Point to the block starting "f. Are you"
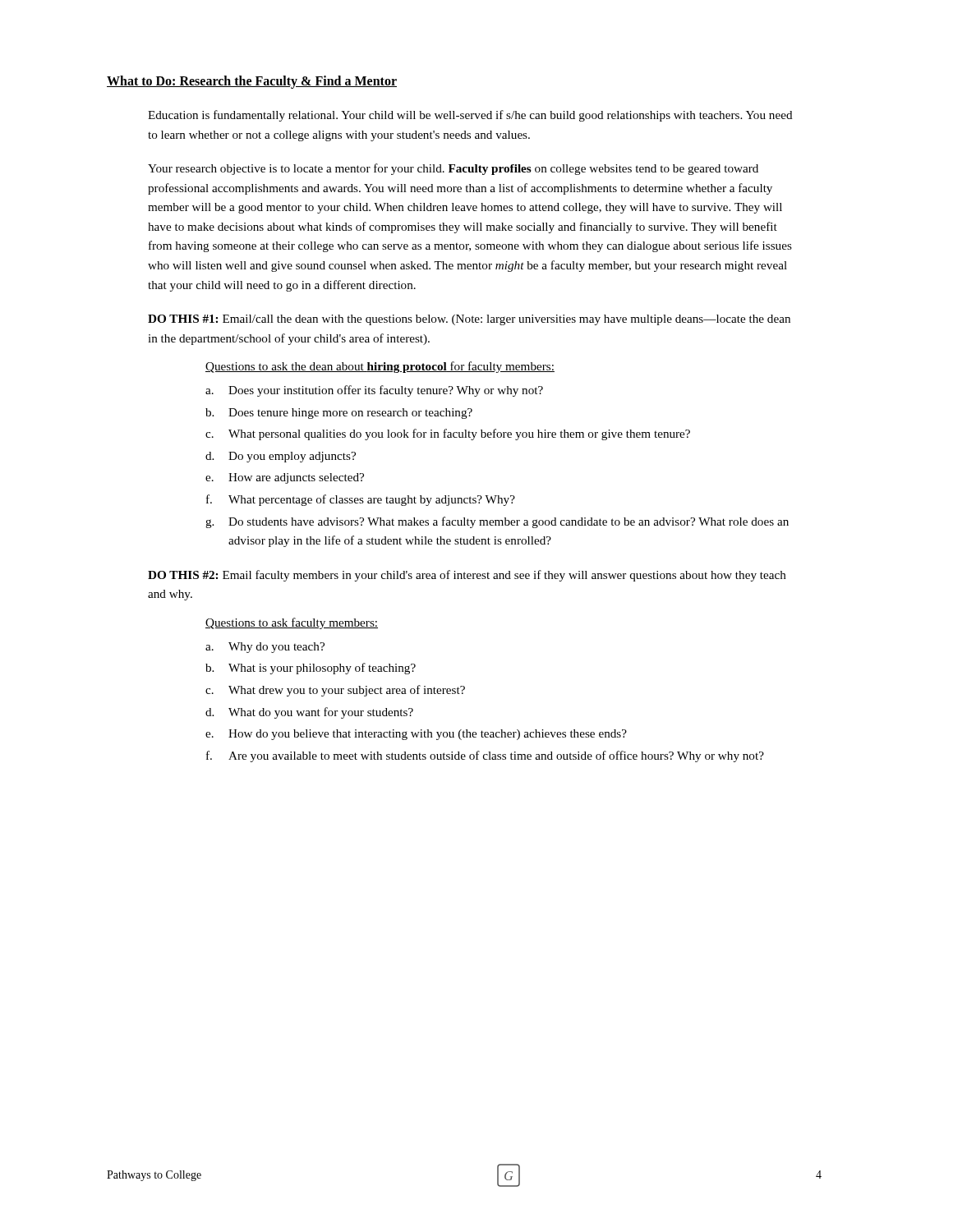 coord(501,755)
